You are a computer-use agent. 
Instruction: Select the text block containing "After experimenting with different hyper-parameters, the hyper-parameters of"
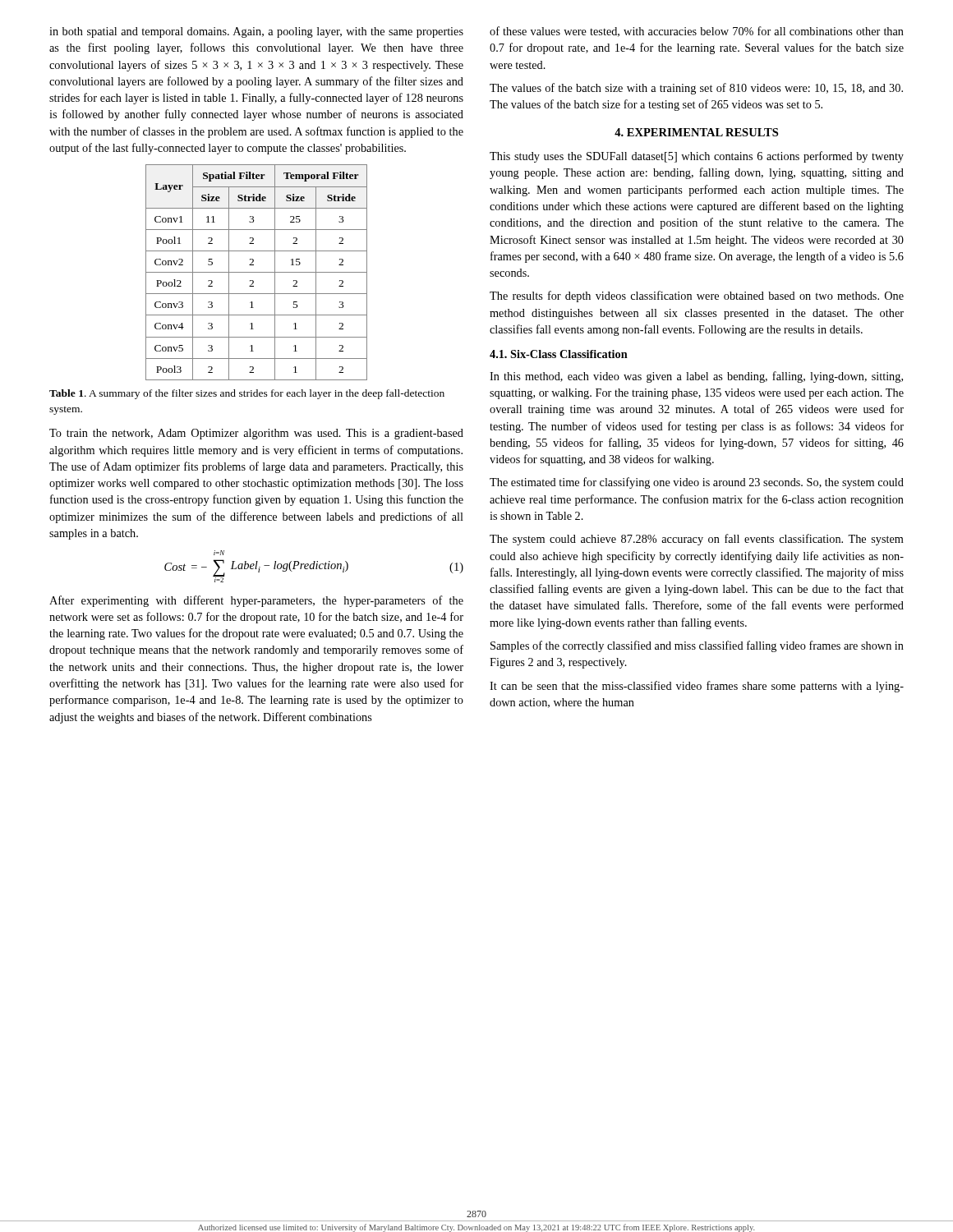(x=256, y=658)
